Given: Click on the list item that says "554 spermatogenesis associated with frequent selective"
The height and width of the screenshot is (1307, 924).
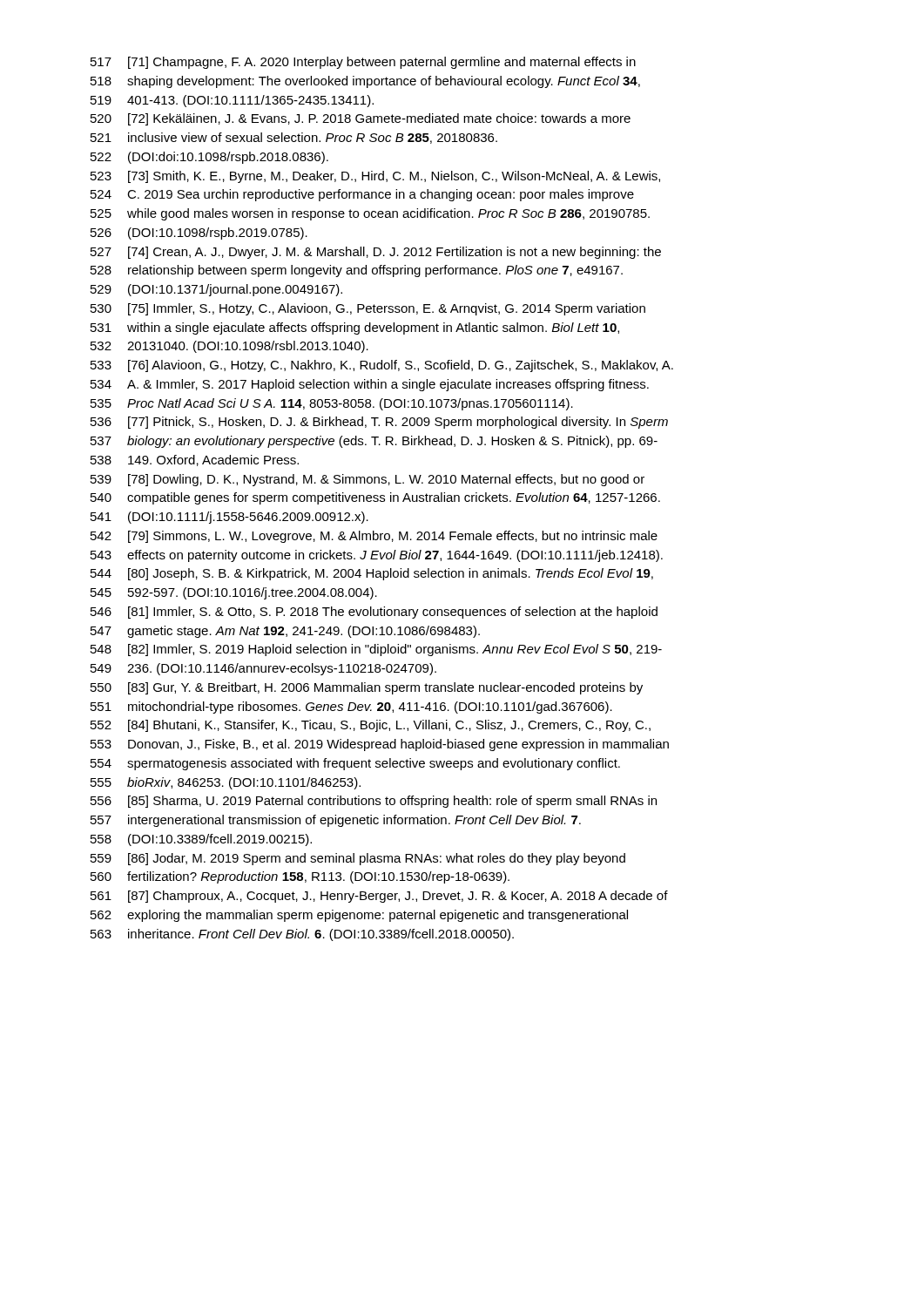Looking at the screenshot, I should (x=462, y=763).
